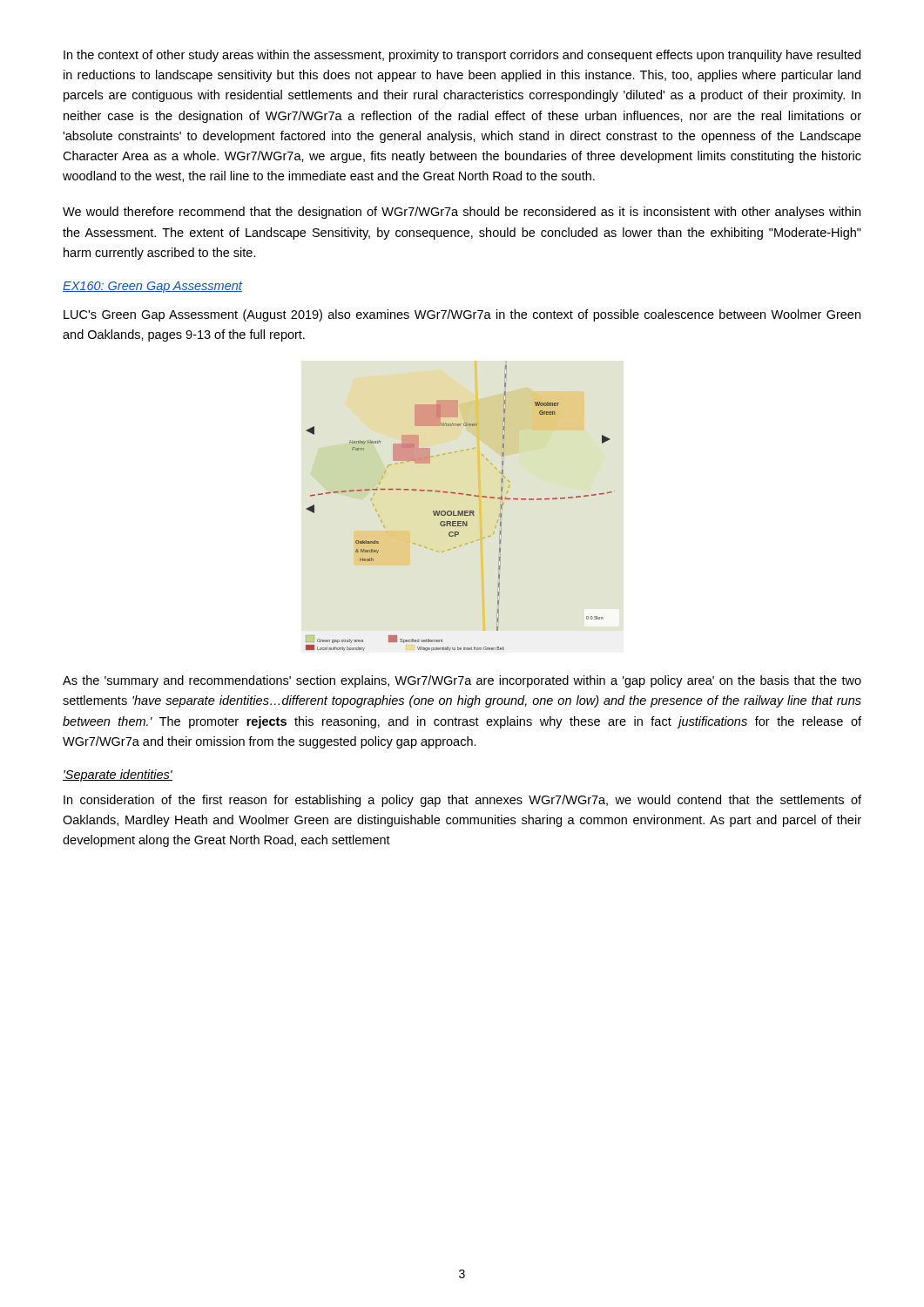Click on the passage starting "As the 'summary"

click(x=462, y=711)
